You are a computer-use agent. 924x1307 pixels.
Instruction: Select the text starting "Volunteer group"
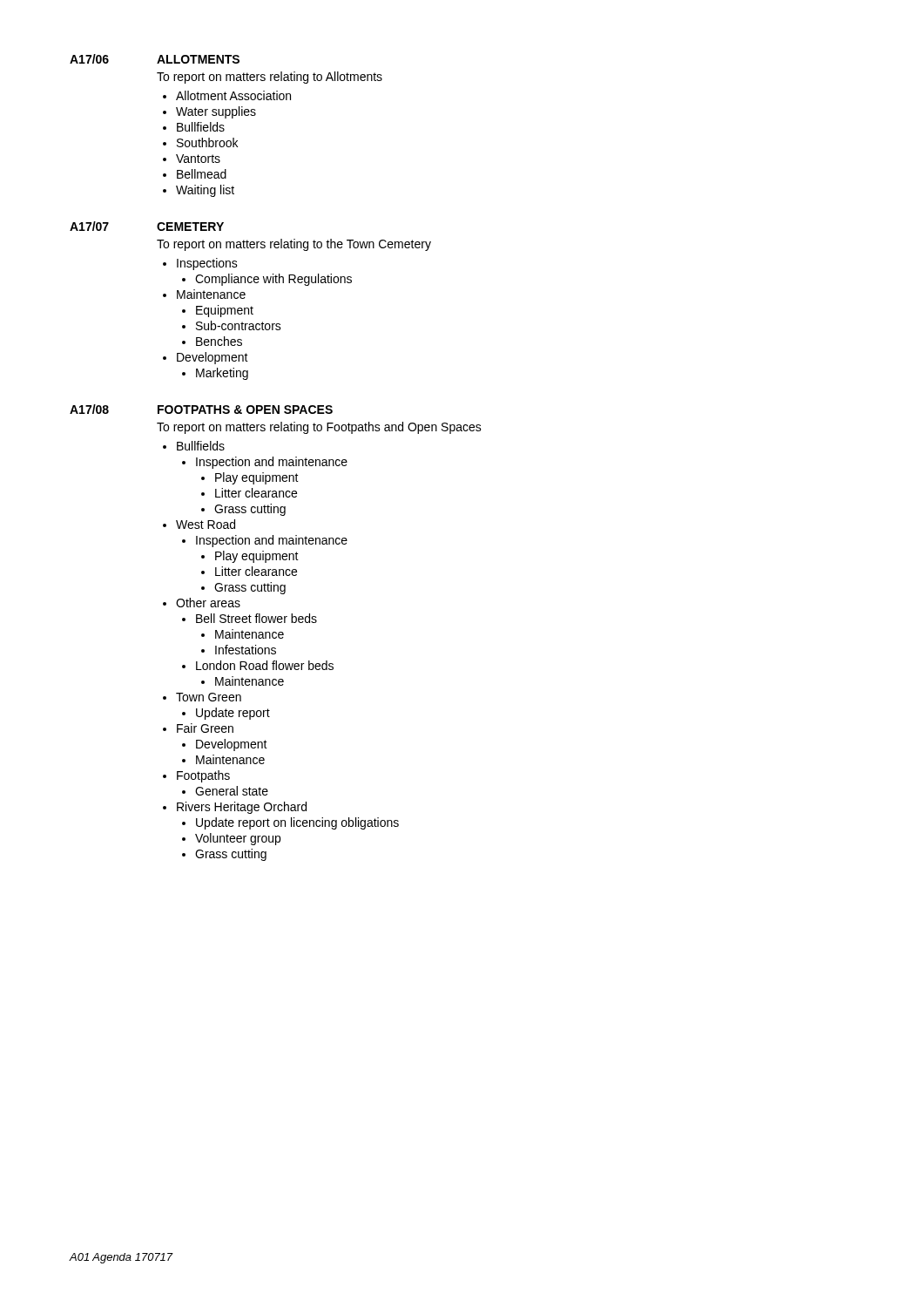click(238, 838)
